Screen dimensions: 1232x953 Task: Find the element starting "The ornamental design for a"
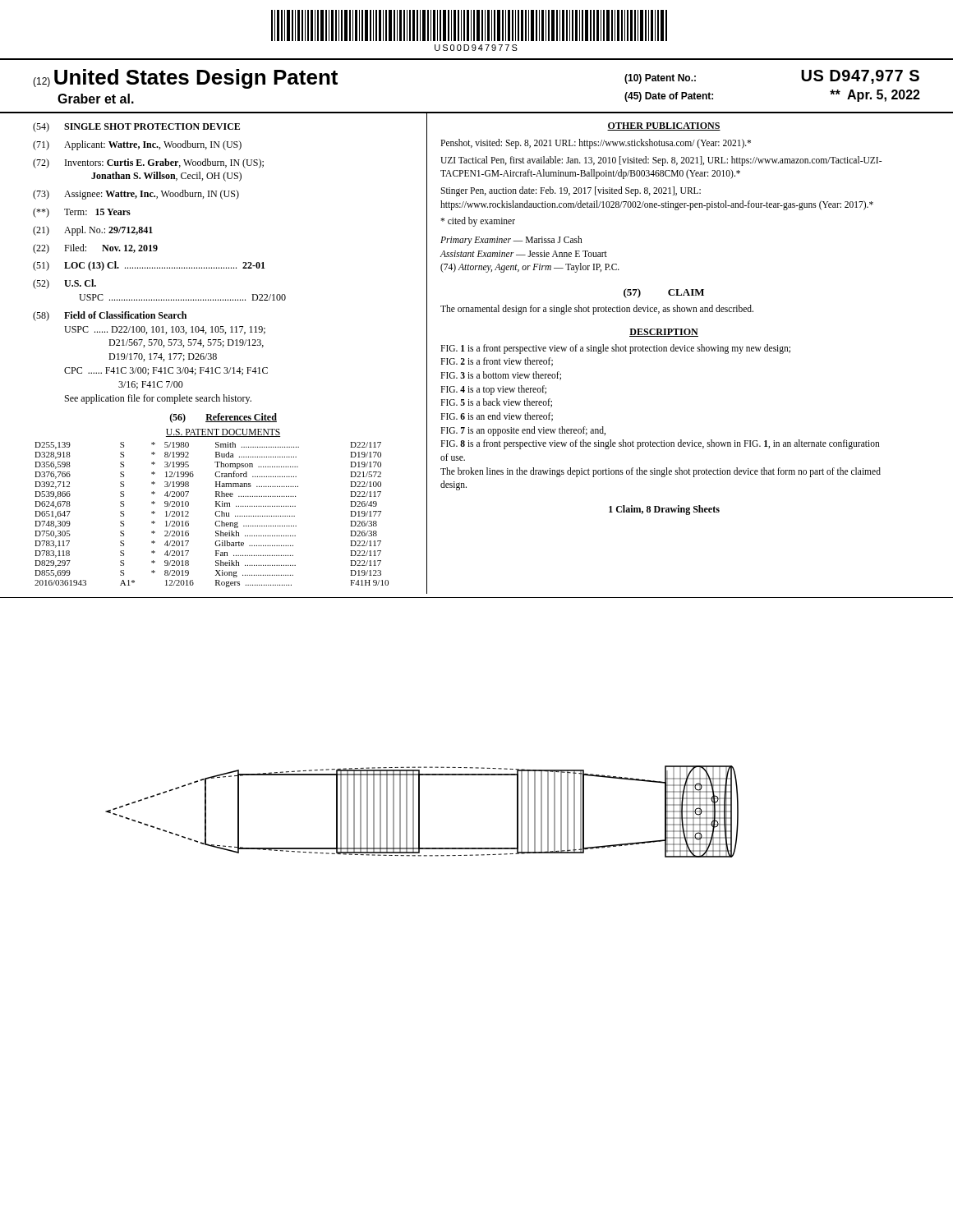tap(597, 309)
